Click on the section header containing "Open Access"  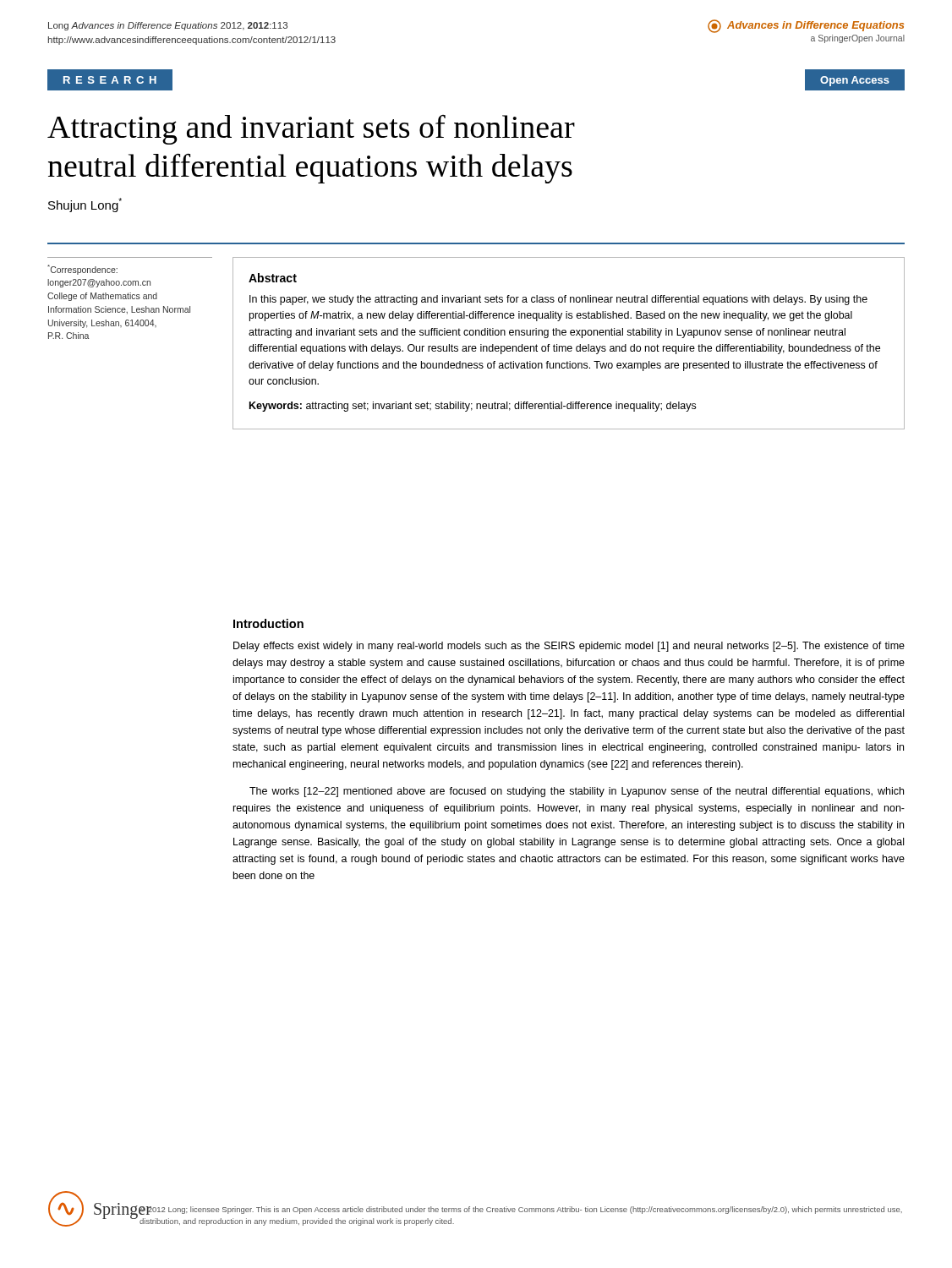click(855, 80)
